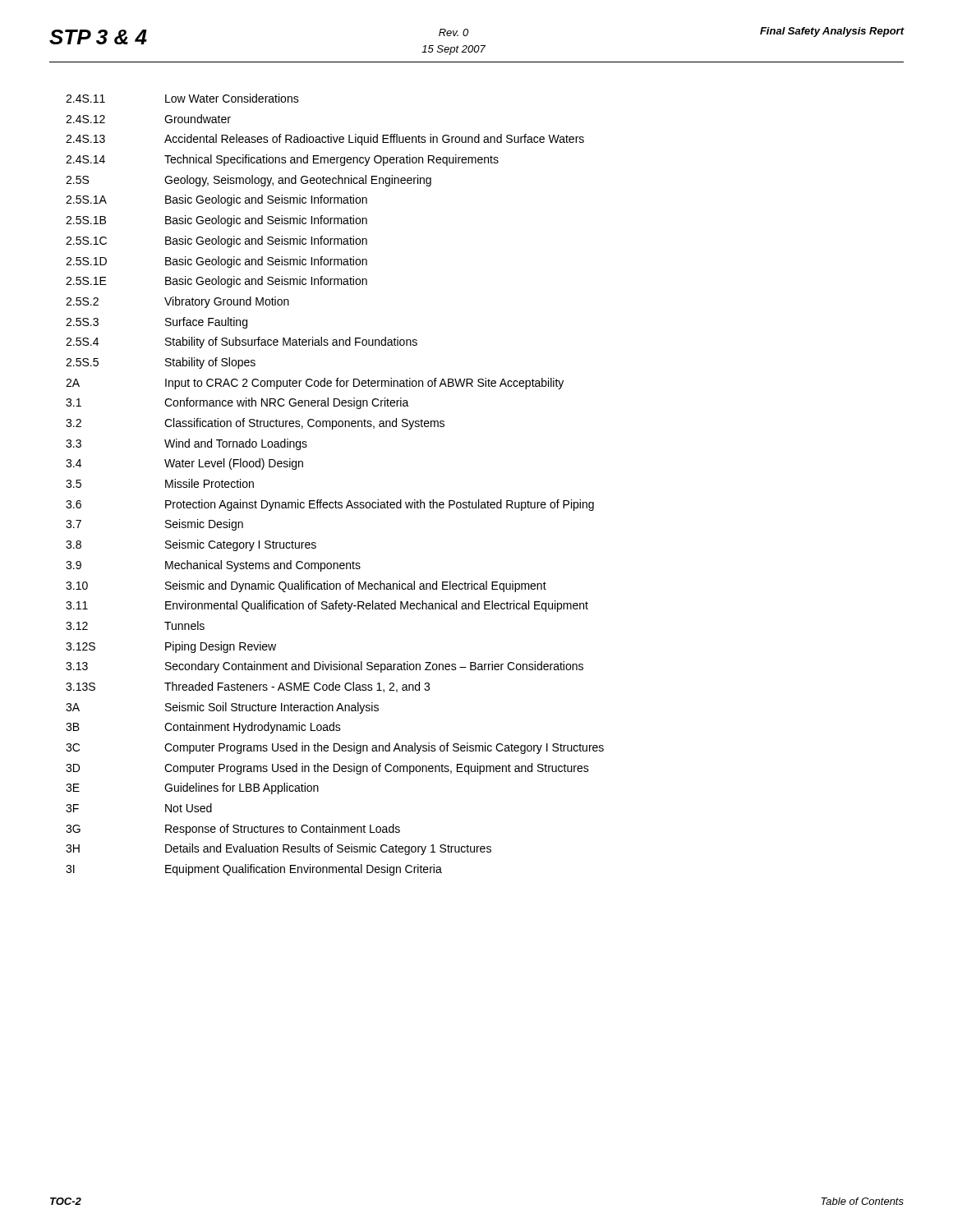
Task: Locate the text block starting "2.4S.13 Accidental Releases"
Action: (476, 140)
